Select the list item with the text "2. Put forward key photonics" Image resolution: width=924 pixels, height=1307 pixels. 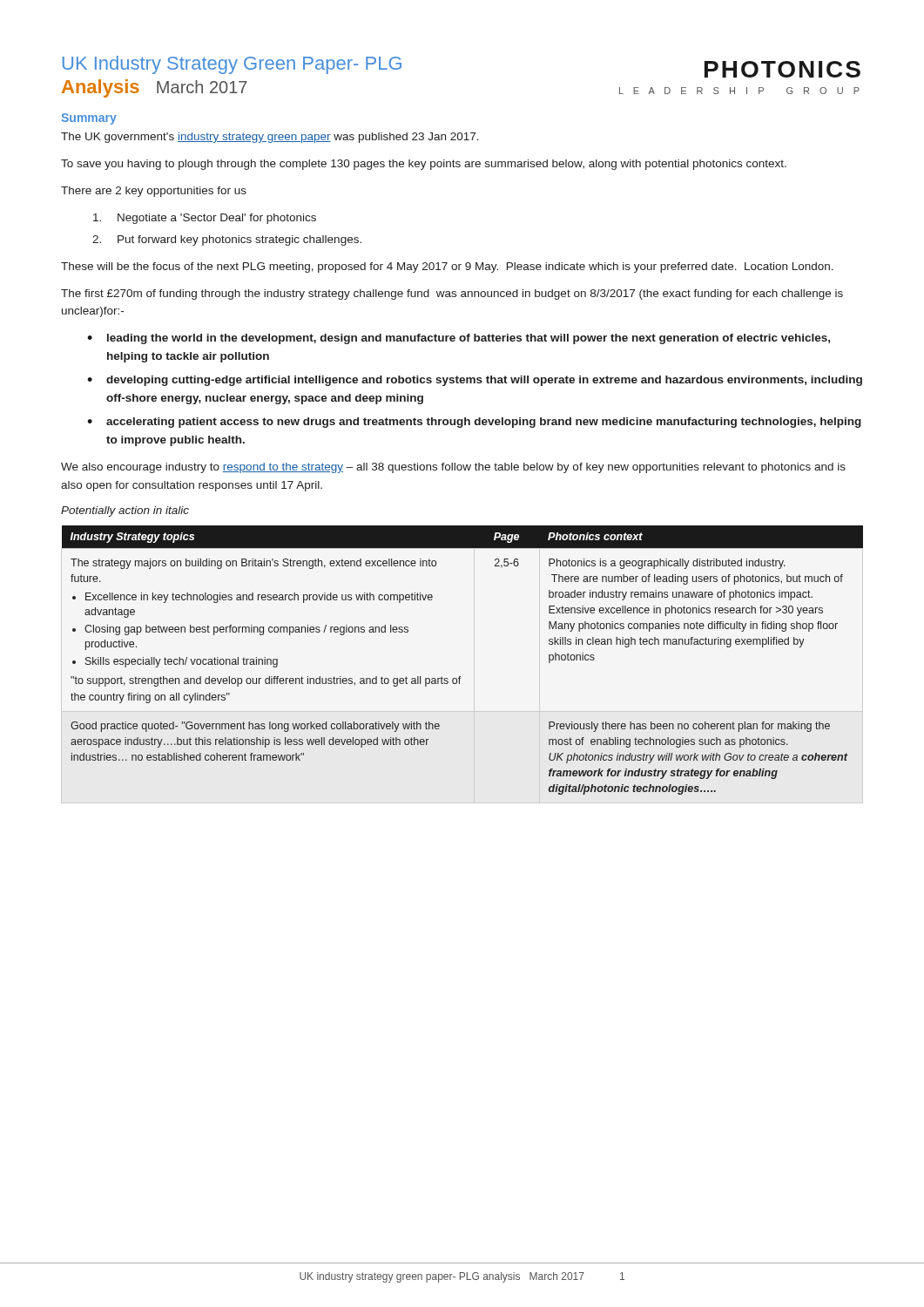coord(227,240)
